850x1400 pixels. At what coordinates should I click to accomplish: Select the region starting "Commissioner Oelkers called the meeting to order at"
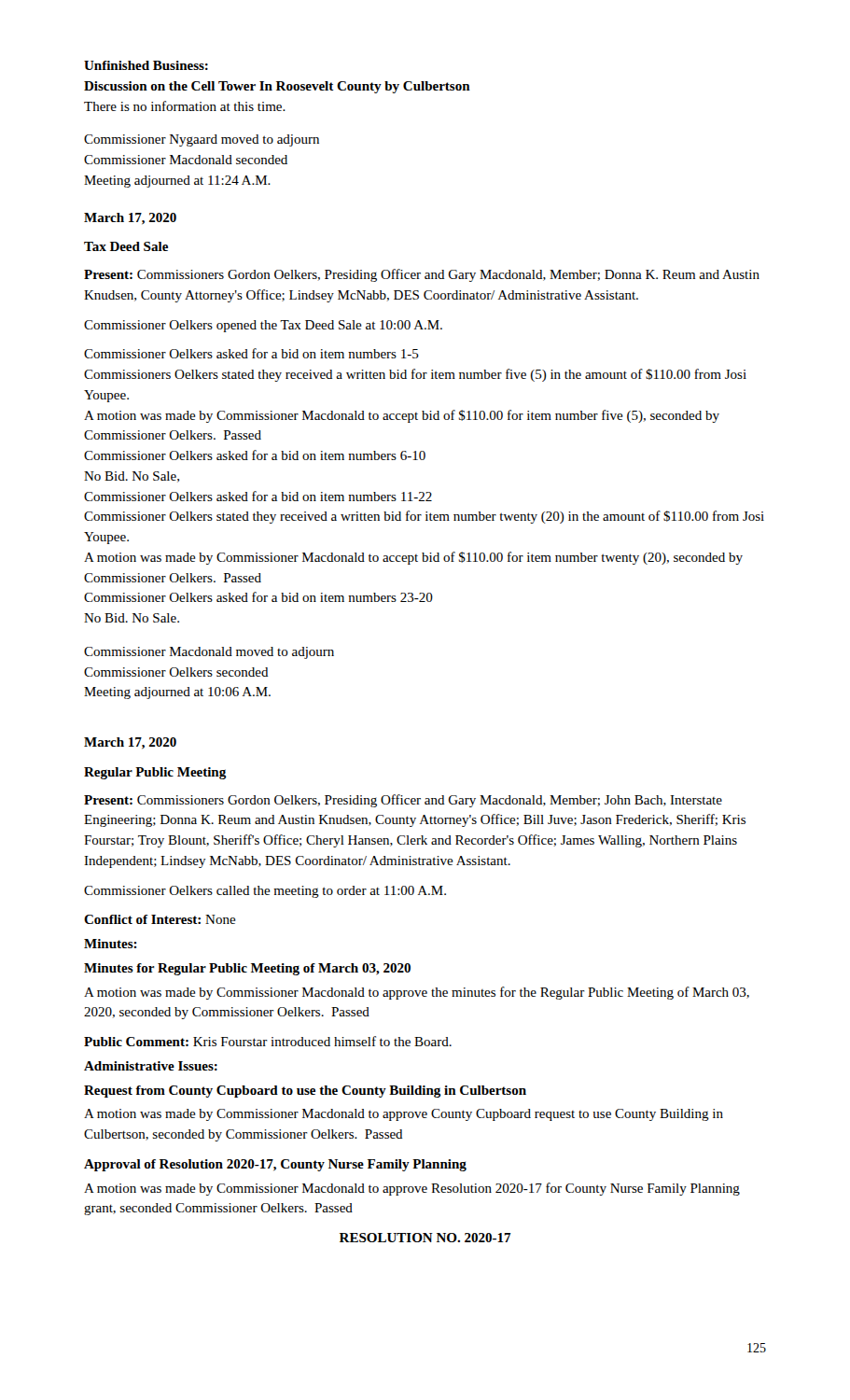[x=265, y=890]
